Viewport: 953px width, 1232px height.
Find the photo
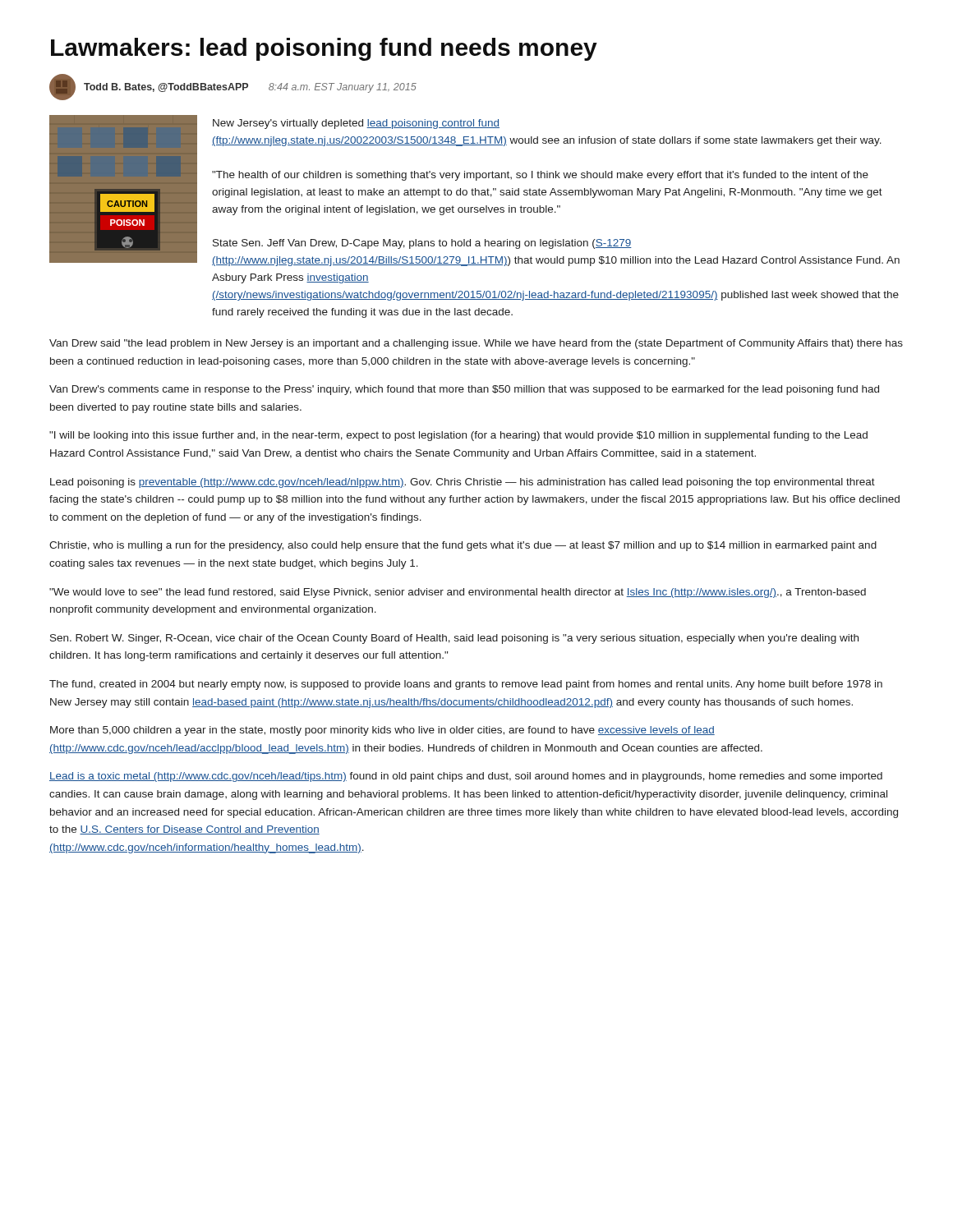pos(123,218)
